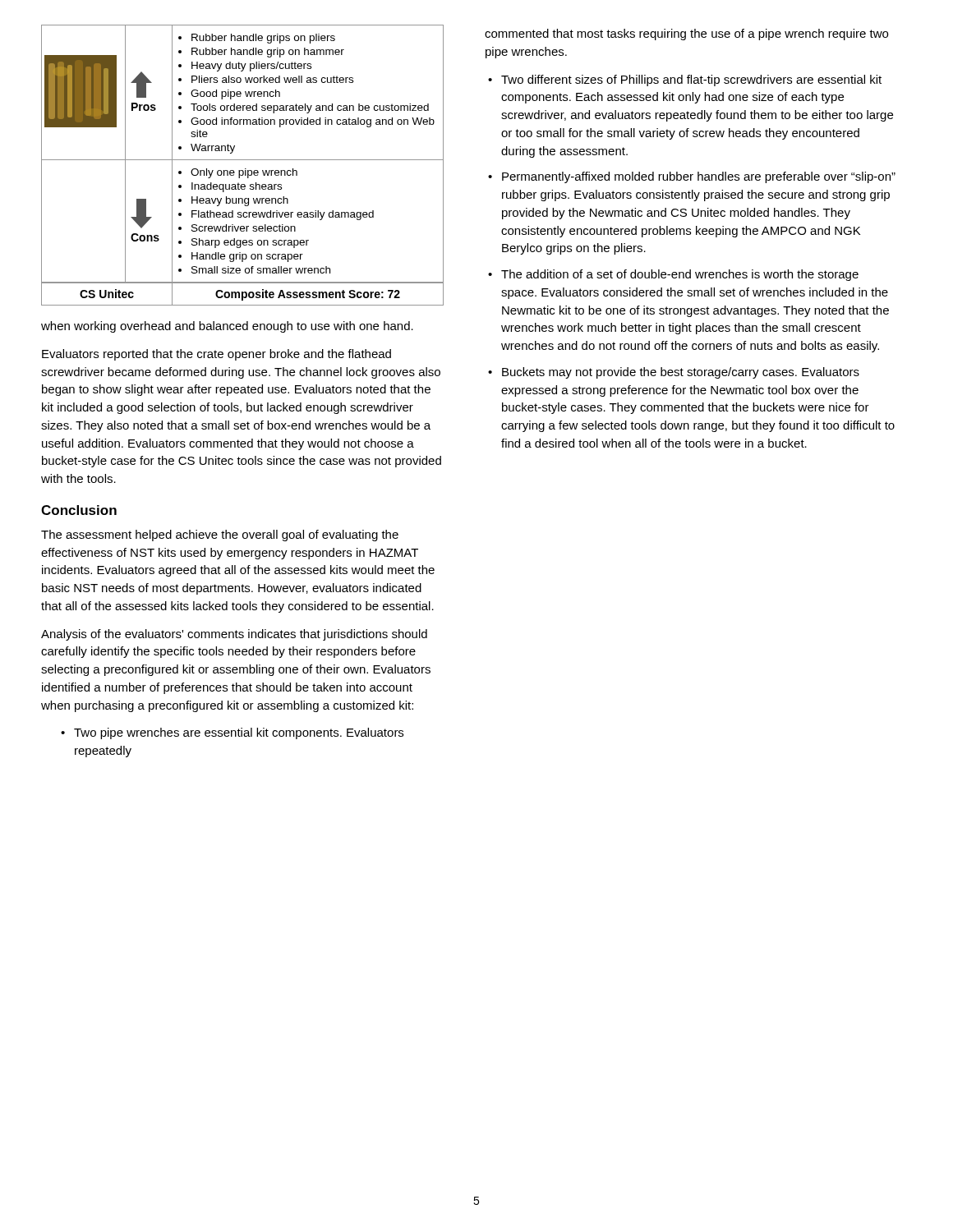Click the passage that begins "Two different sizes of Phillips"

tap(690, 115)
